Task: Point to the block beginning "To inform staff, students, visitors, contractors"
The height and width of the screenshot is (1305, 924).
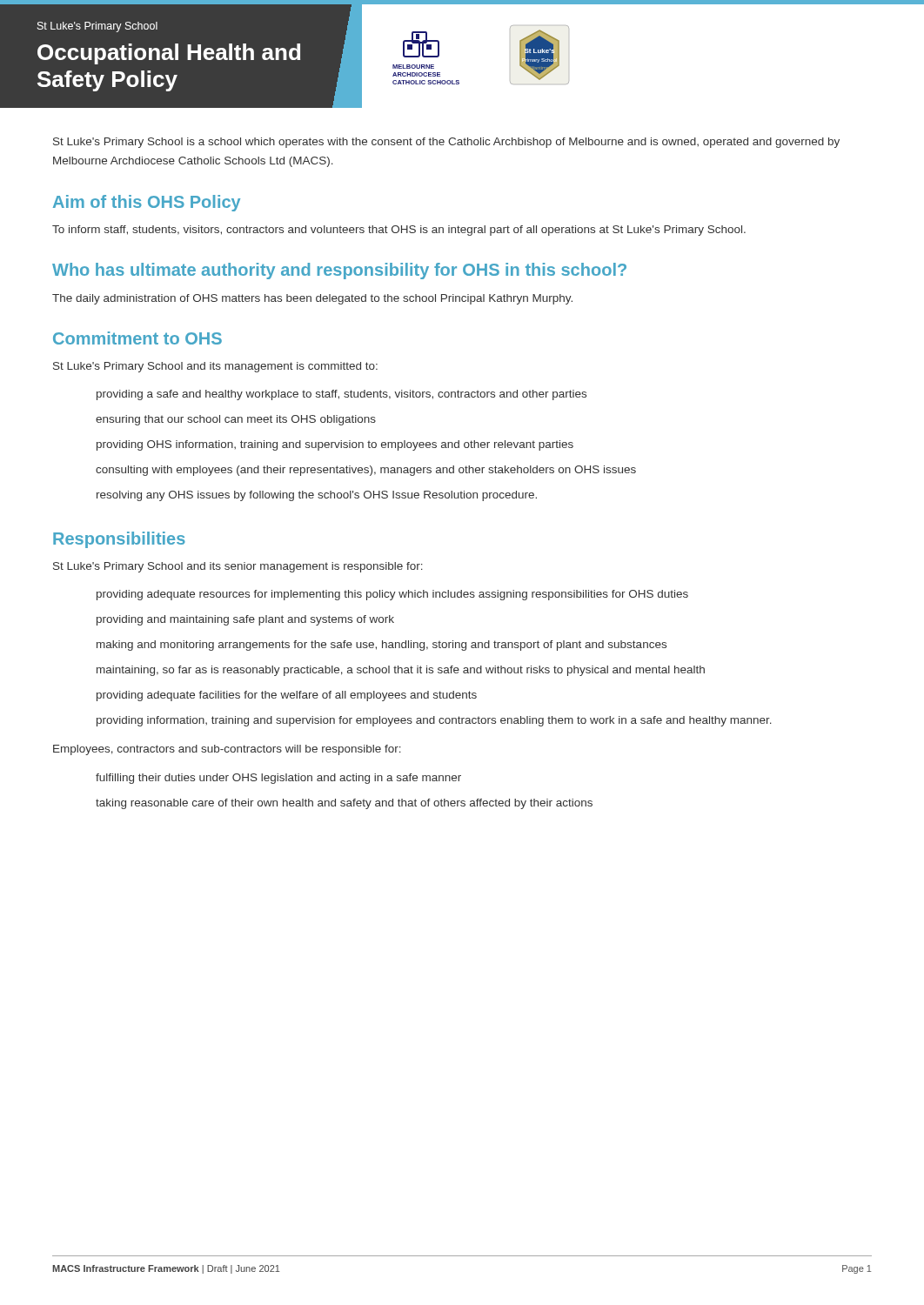Action: pos(399,229)
